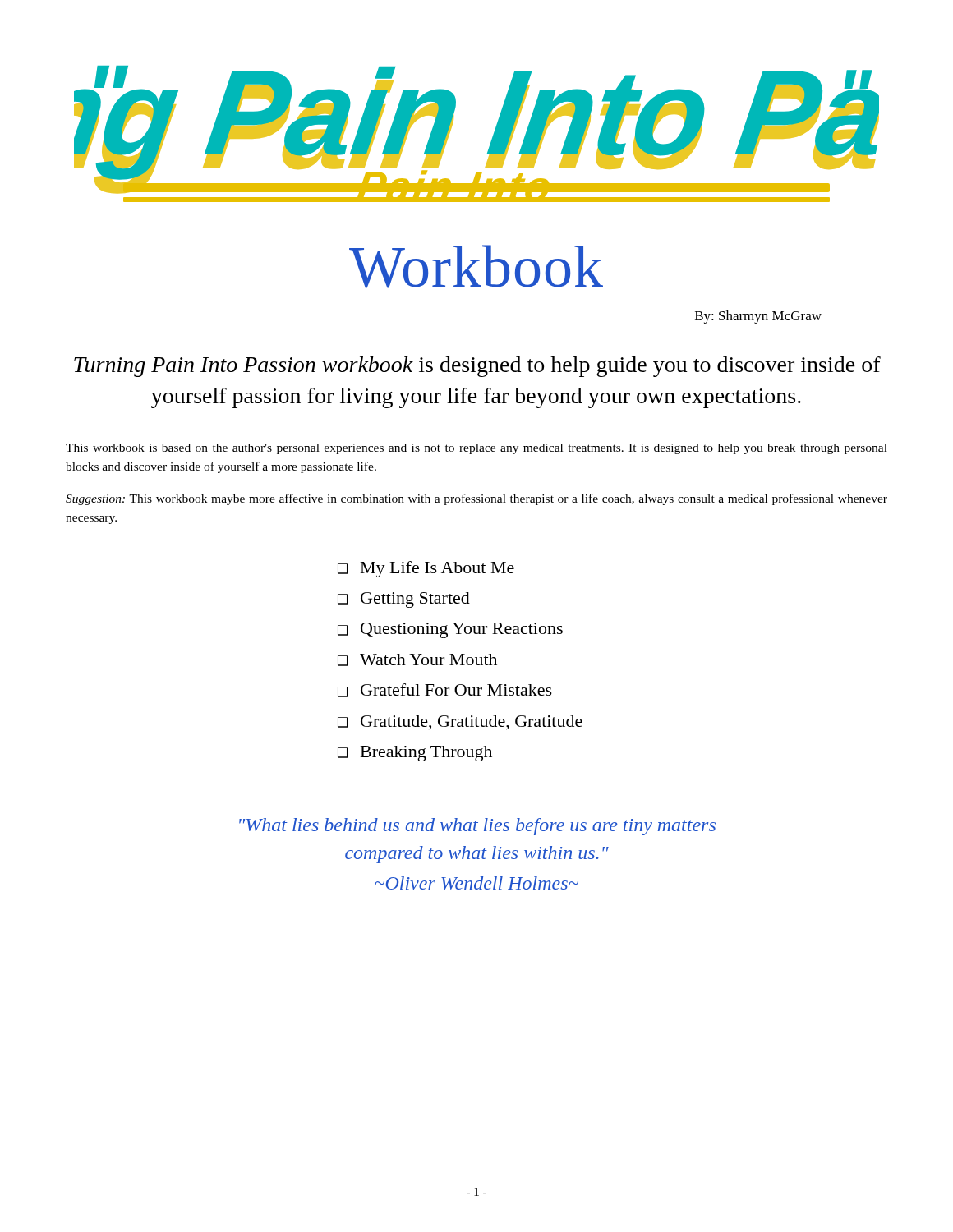Find "My Life Is About Me" on this page
Image resolution: width=953 pixels, height=1232 pixels.
coord(437,567)
